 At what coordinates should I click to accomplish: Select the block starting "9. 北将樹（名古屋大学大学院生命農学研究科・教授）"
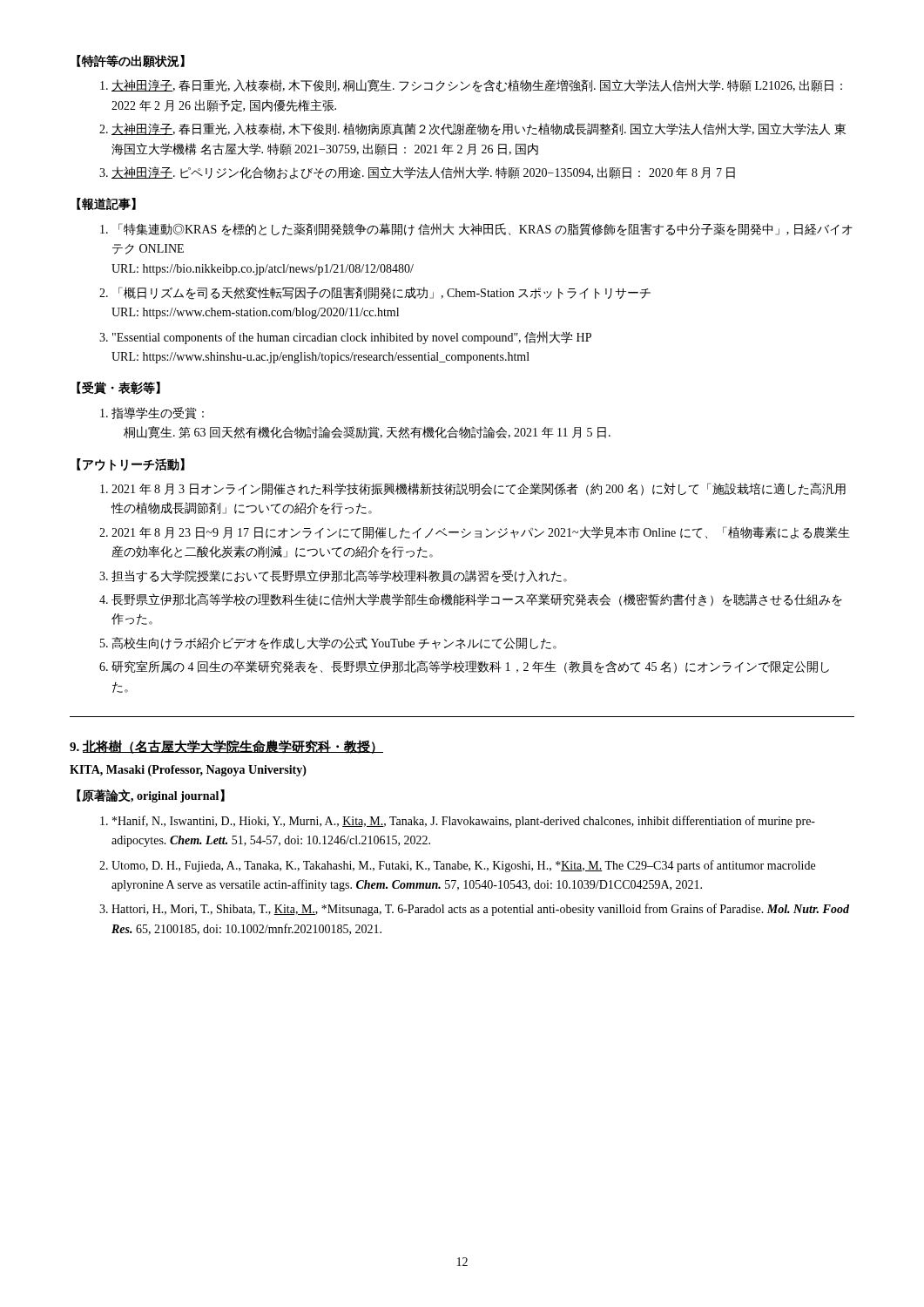[x=226, y=747]
